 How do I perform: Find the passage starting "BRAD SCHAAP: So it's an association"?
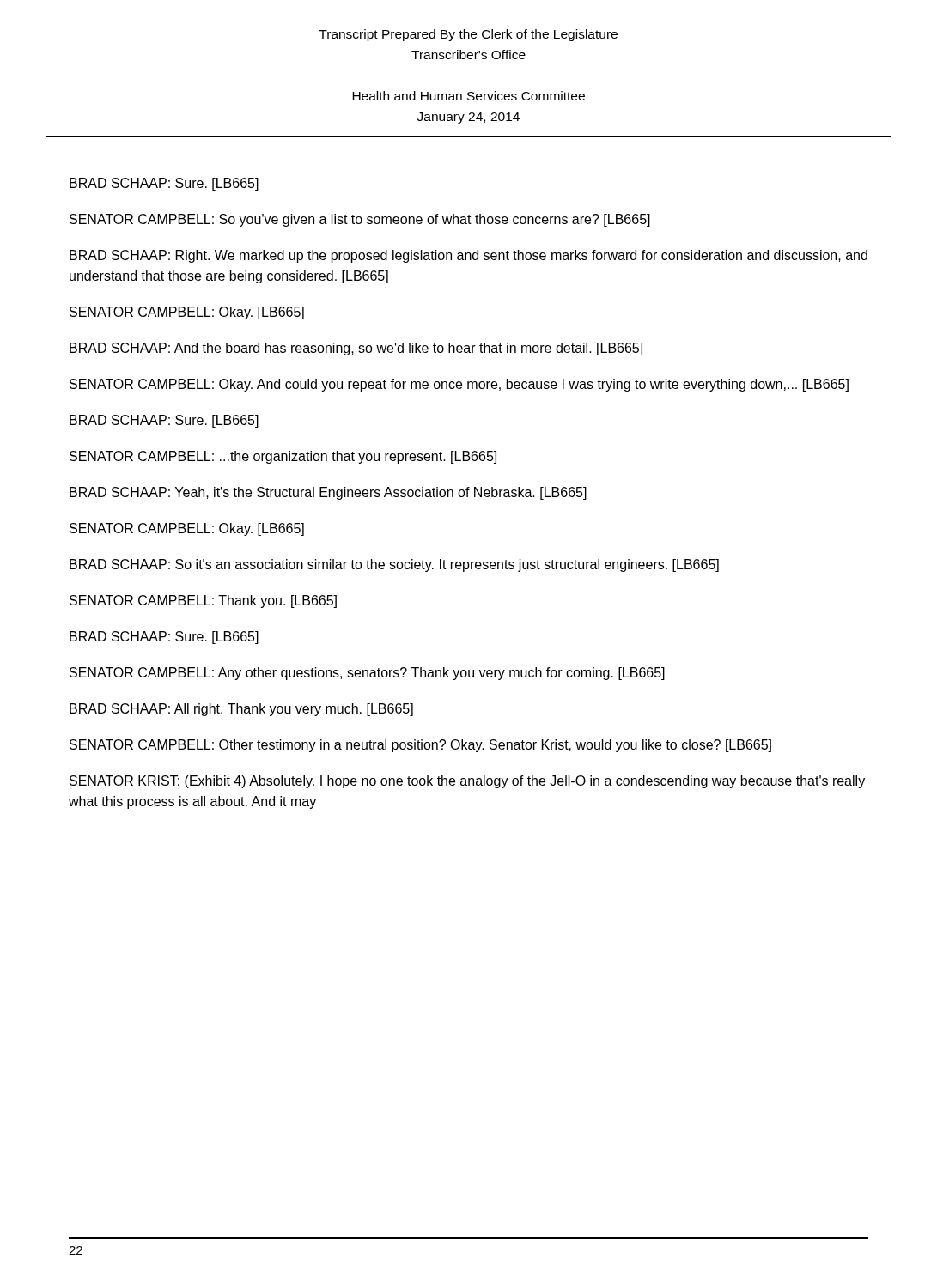pyautogui.click(x=394, y=565)
